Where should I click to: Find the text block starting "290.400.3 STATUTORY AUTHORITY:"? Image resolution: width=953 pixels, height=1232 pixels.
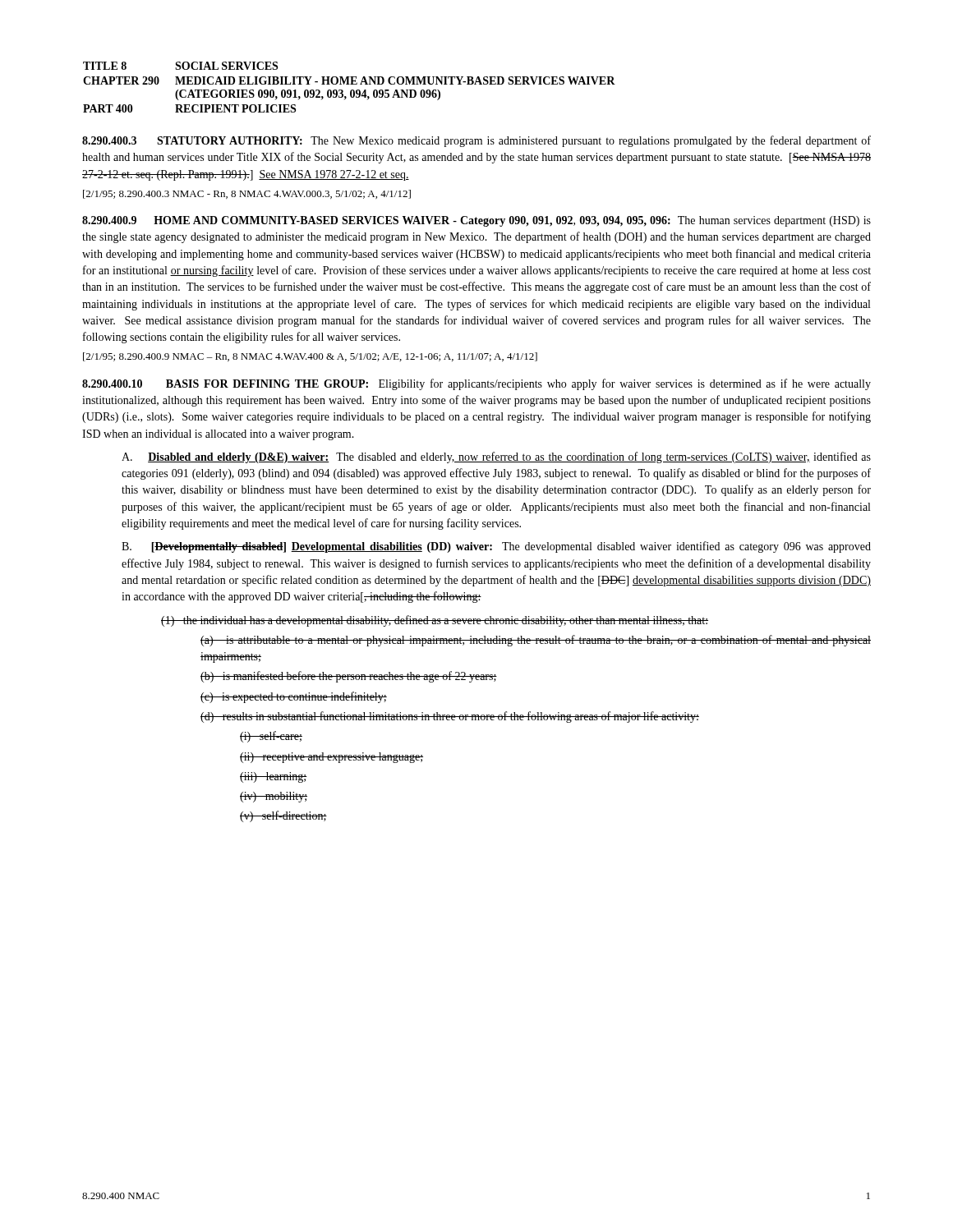[x=476, y=158]
